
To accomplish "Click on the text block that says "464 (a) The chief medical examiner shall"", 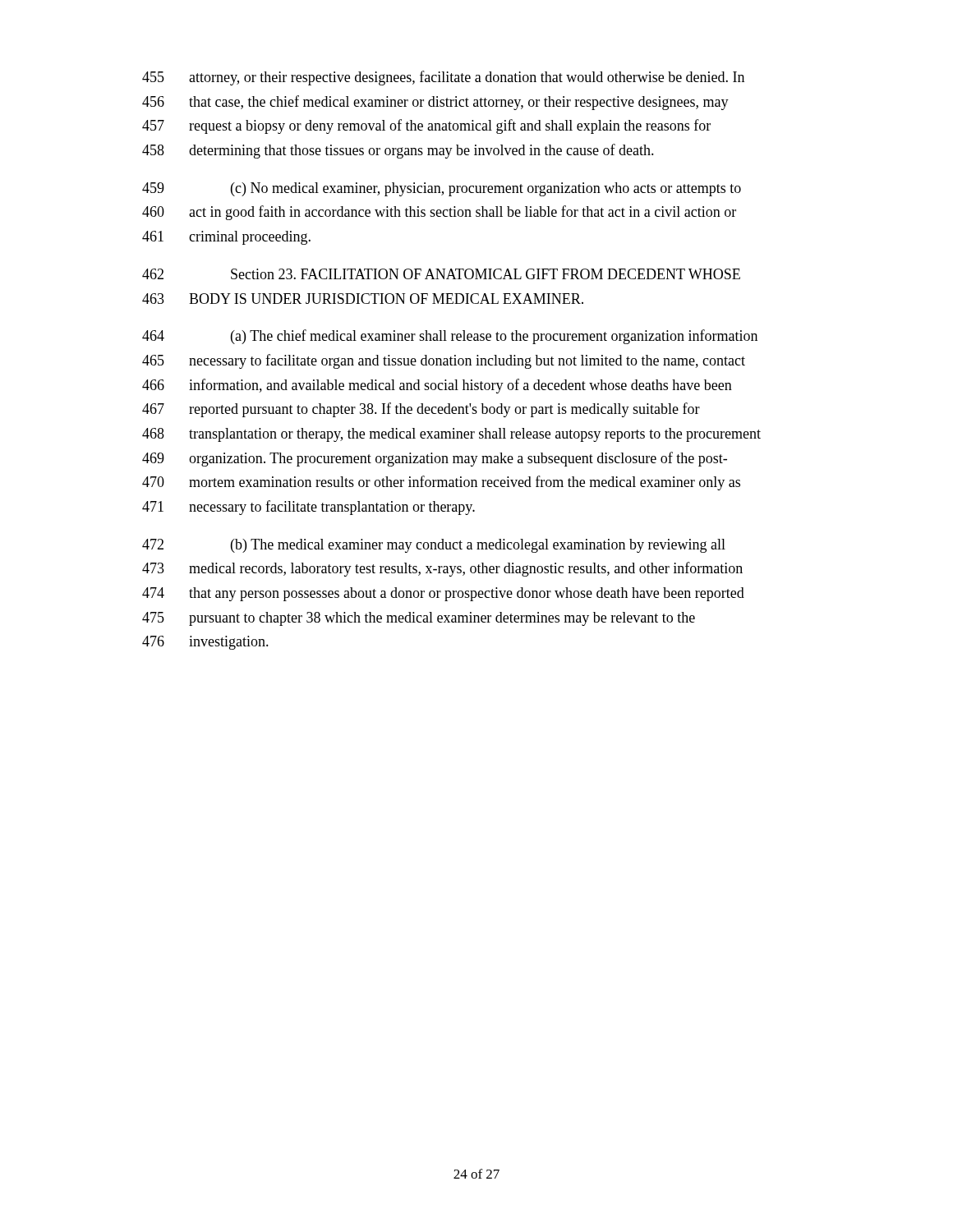I will [x=476, y=422].
